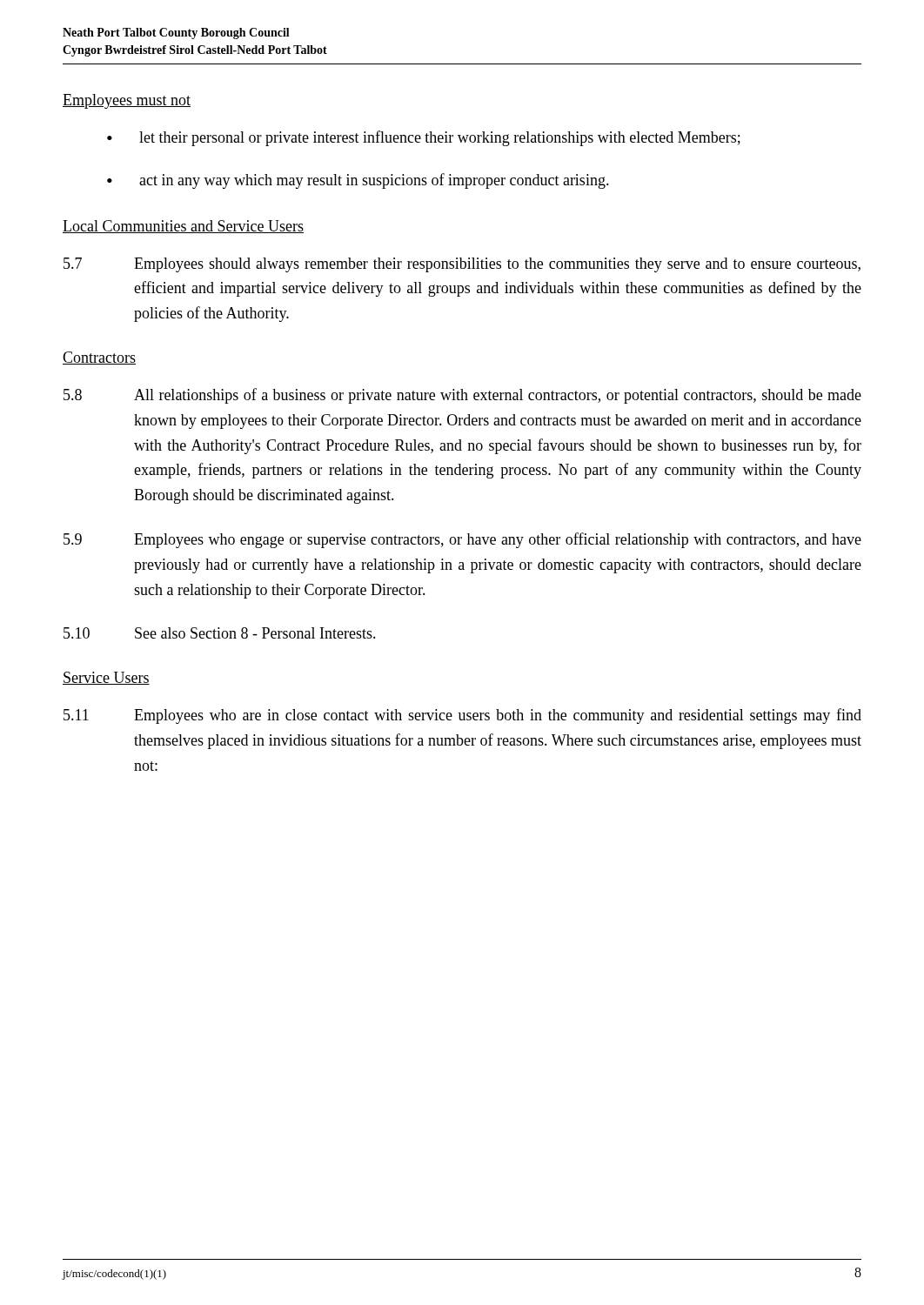Navigate to the text starting "11 Employees who are in close contact with"
Screen dimensions: 1305x924
coord(462,741)
